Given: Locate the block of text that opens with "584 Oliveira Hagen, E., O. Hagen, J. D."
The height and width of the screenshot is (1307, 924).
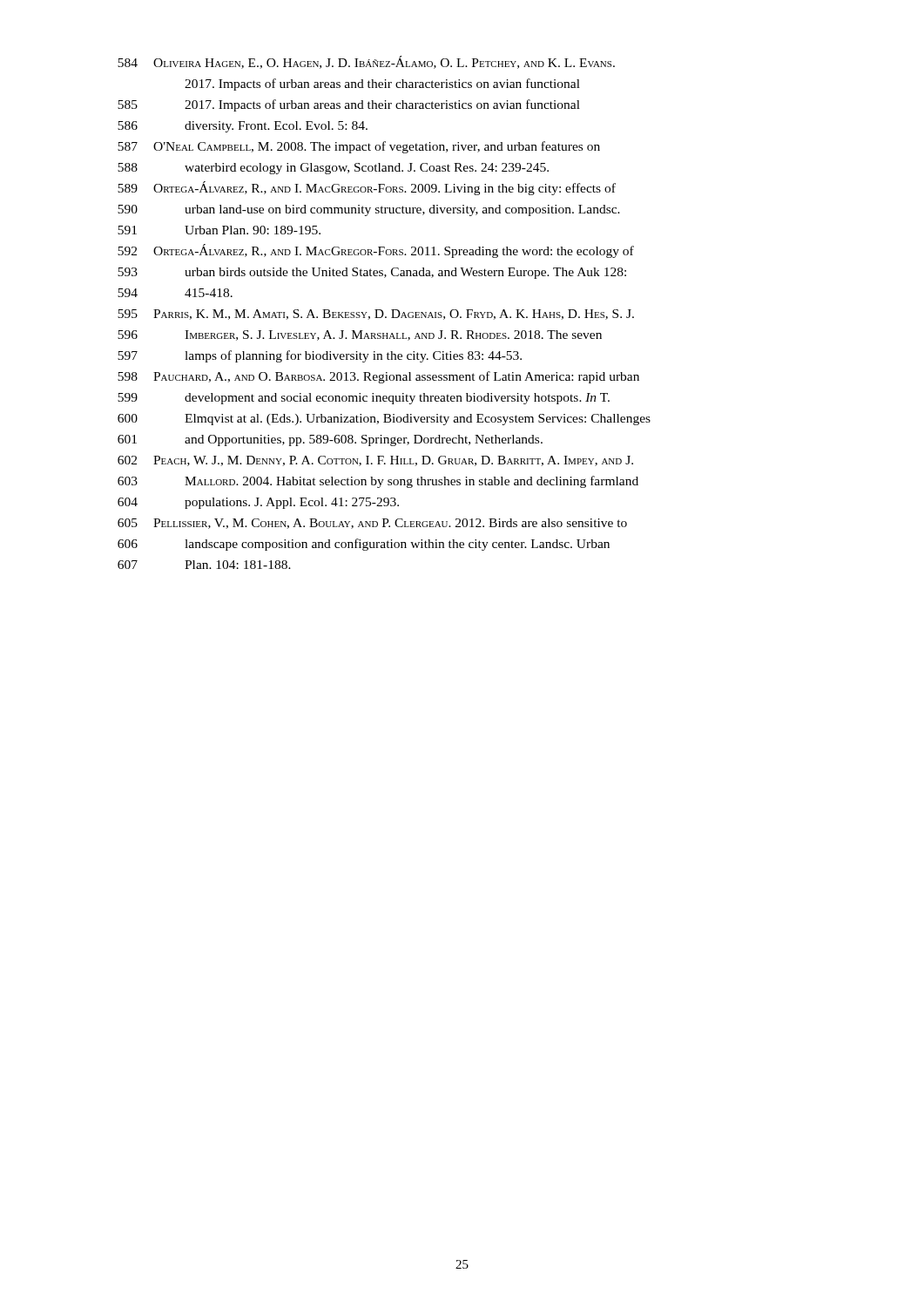Looking at the screenshot, I should pyautogui.click(x=462, y=73).
